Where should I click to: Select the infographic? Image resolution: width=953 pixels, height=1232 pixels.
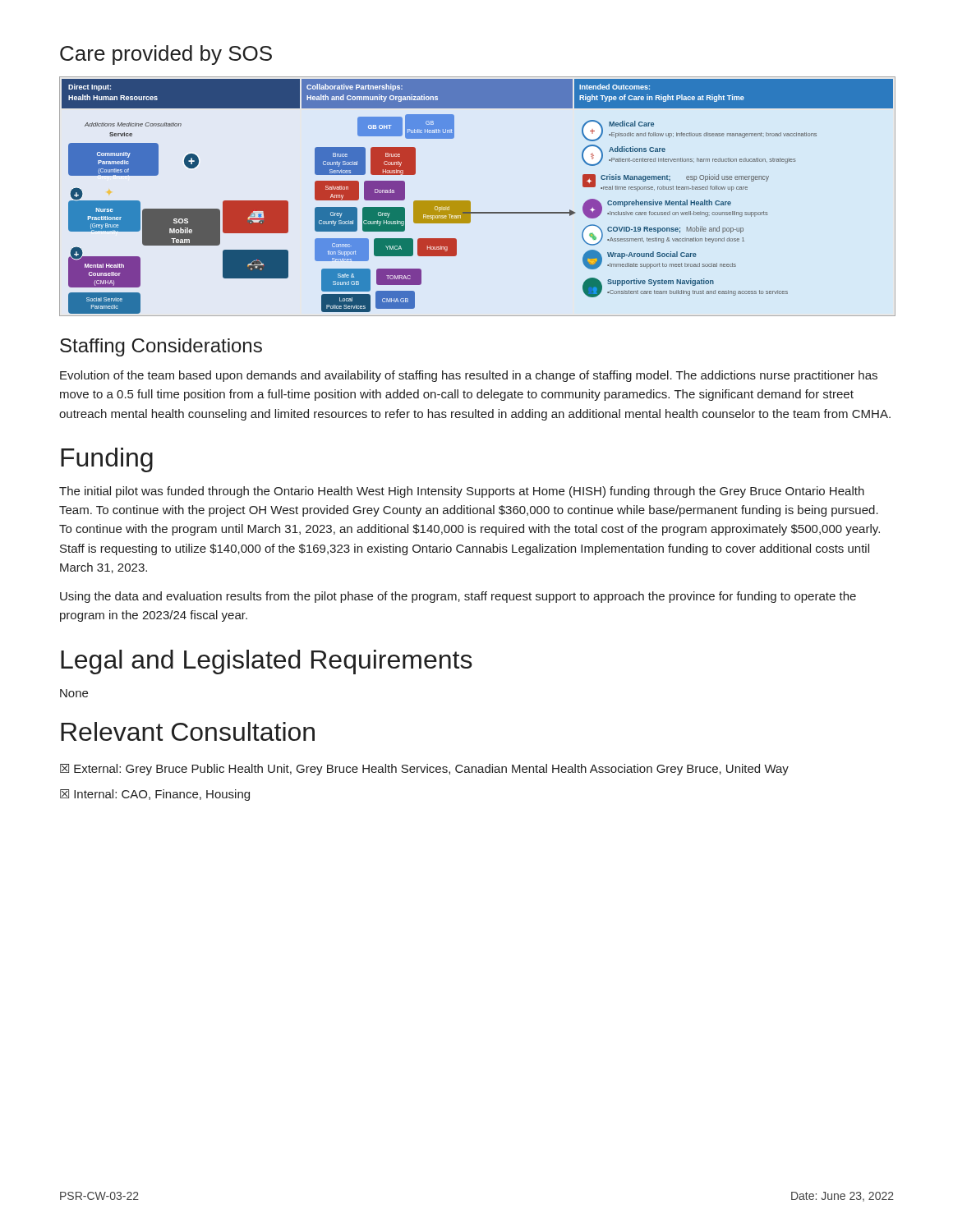pyautogui.click(x=476, y=196)
